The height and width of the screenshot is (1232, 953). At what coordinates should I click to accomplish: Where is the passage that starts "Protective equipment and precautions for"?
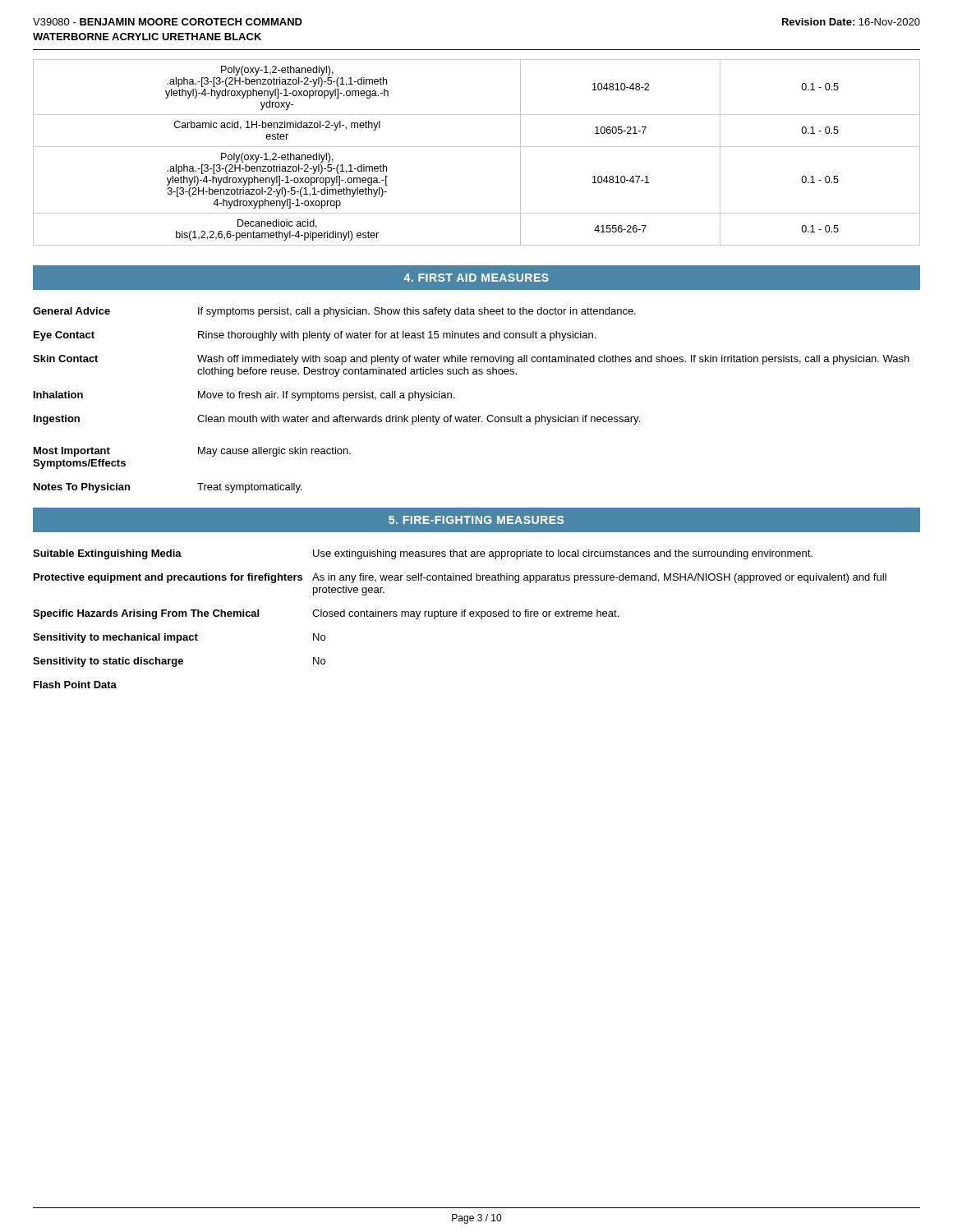[476, 583]
